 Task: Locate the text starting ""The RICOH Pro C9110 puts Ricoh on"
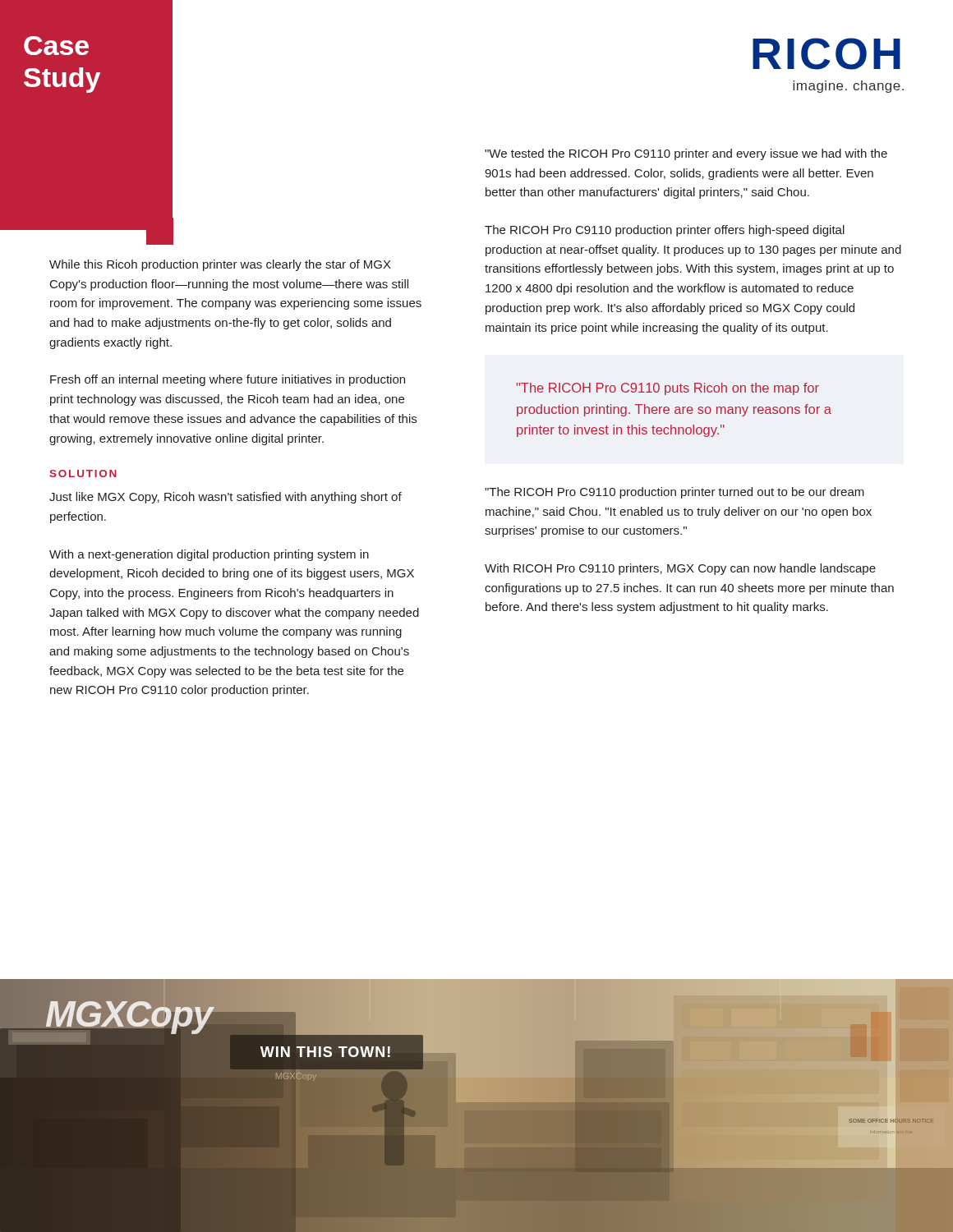click(694, 409)
